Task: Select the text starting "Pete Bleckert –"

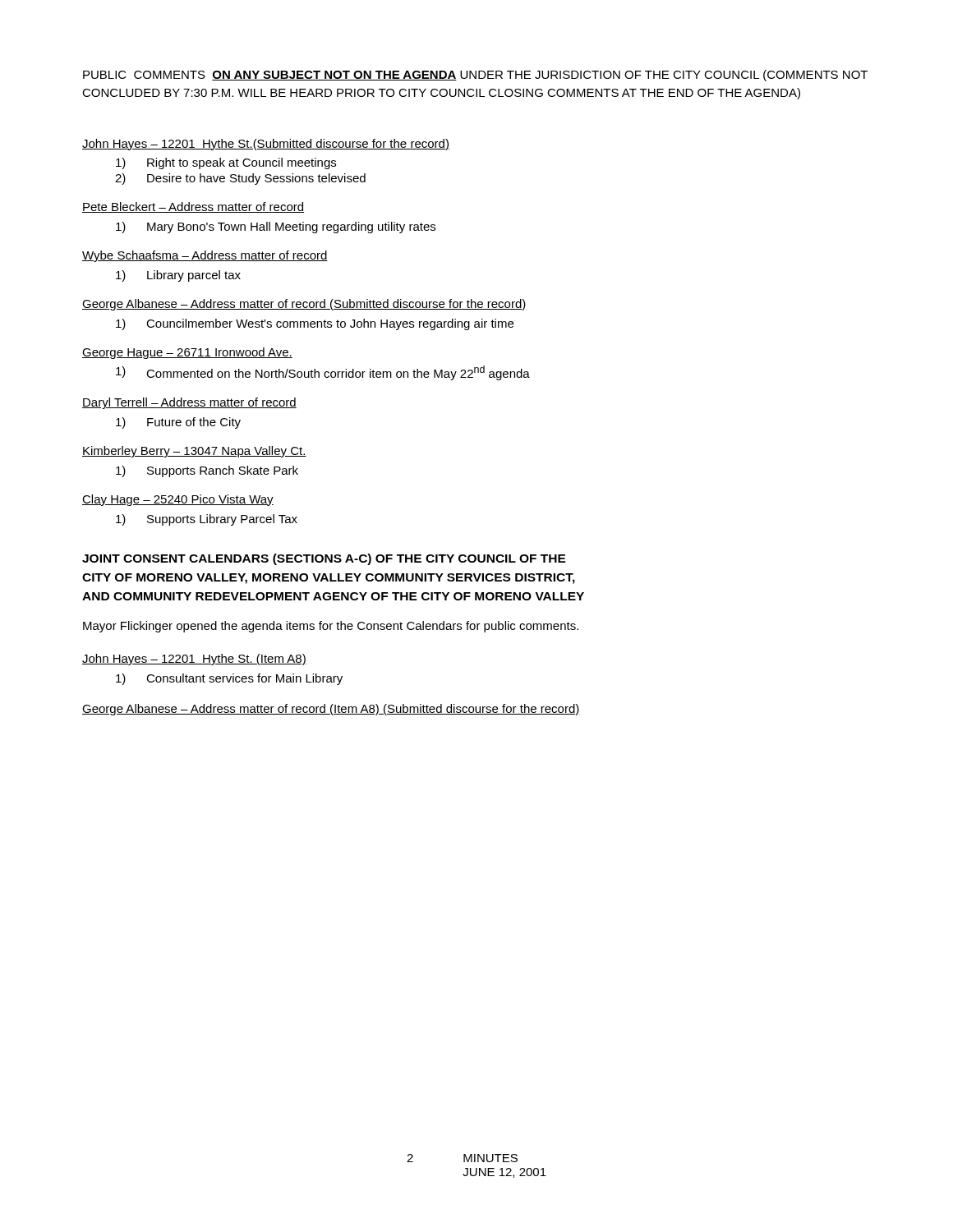Action: [x=193, y=207]
